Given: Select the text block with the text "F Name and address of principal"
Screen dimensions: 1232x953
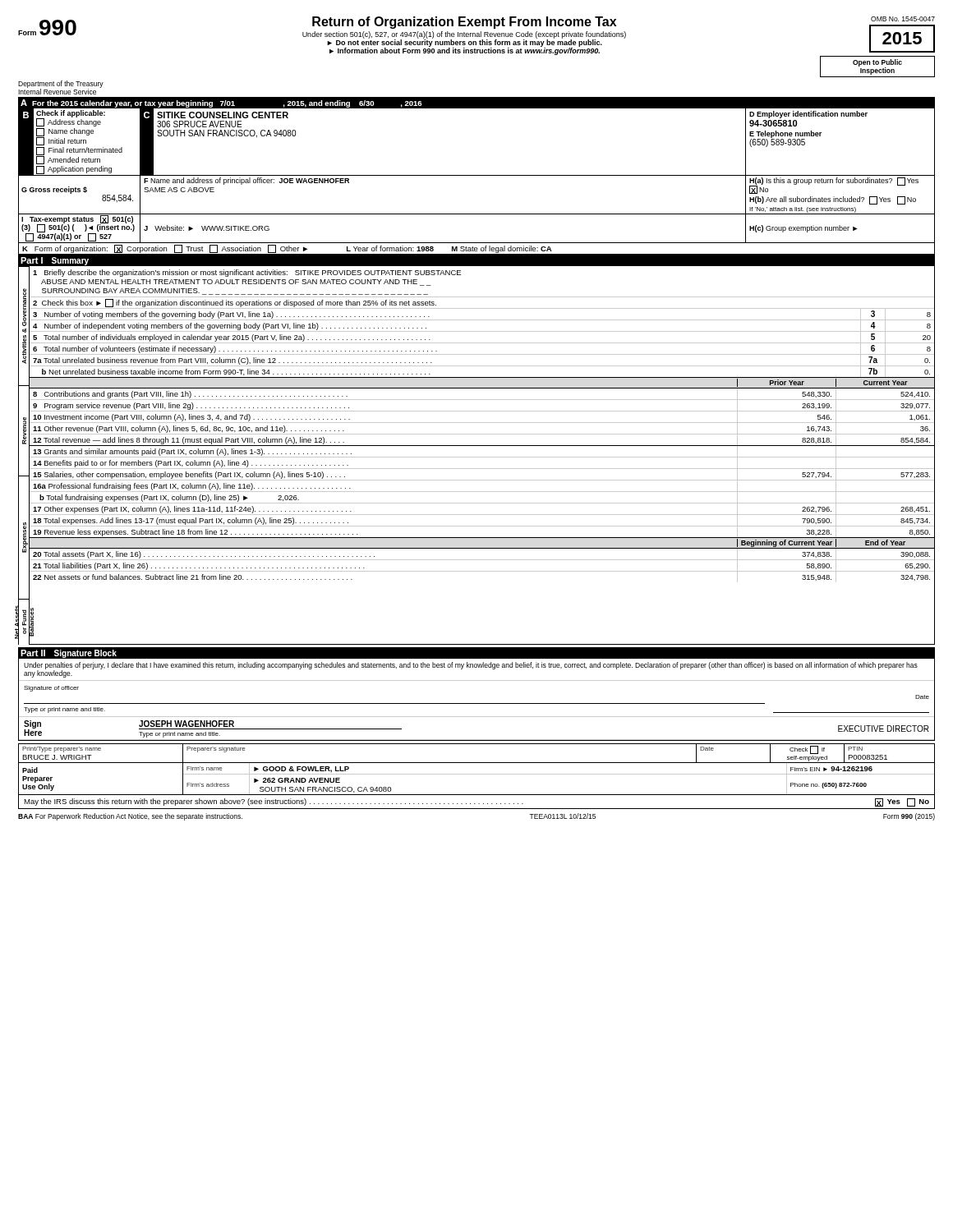Looking at the screenshot, I should [247, 181].
